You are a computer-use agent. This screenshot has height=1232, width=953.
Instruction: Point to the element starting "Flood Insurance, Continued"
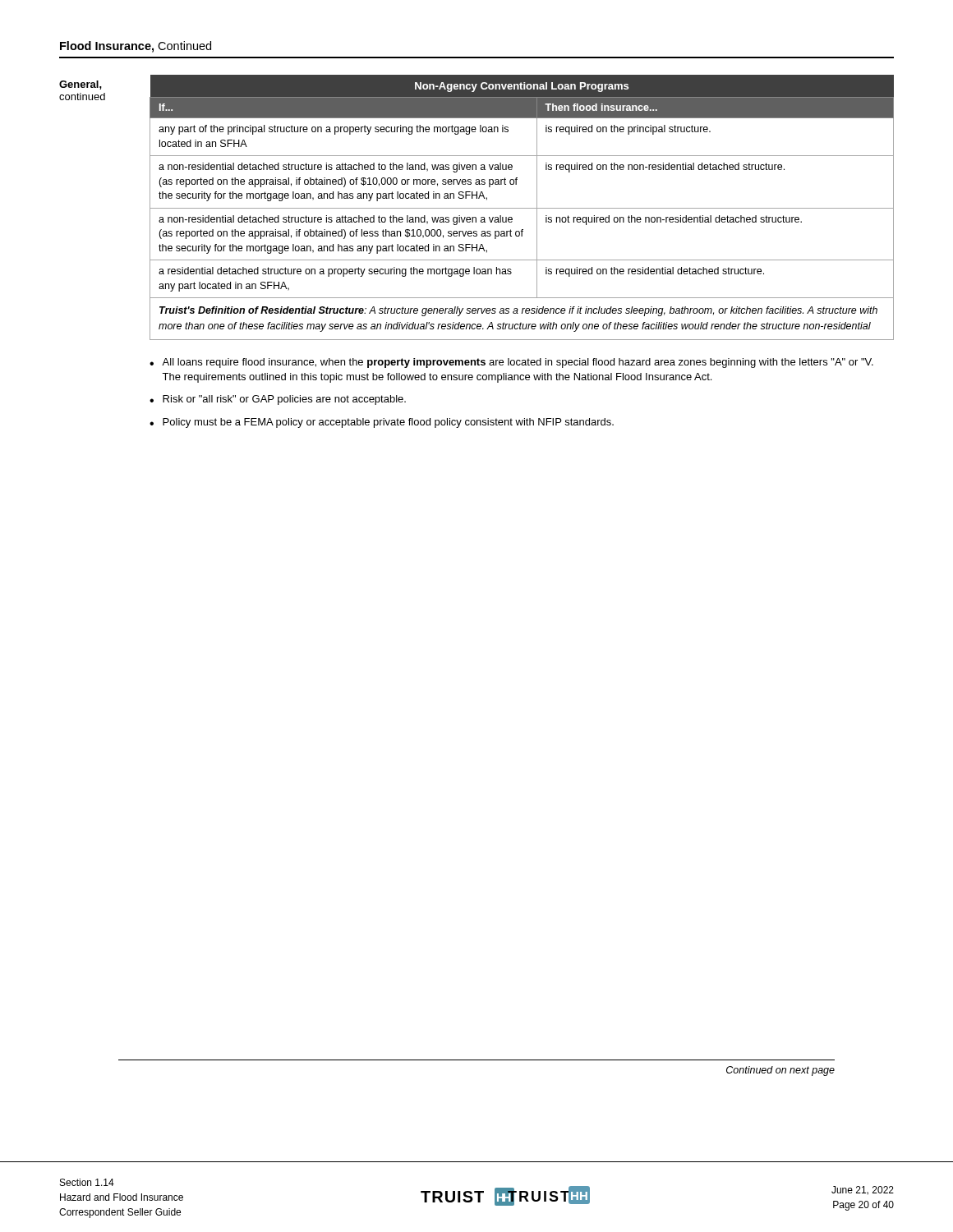point(136,46)
